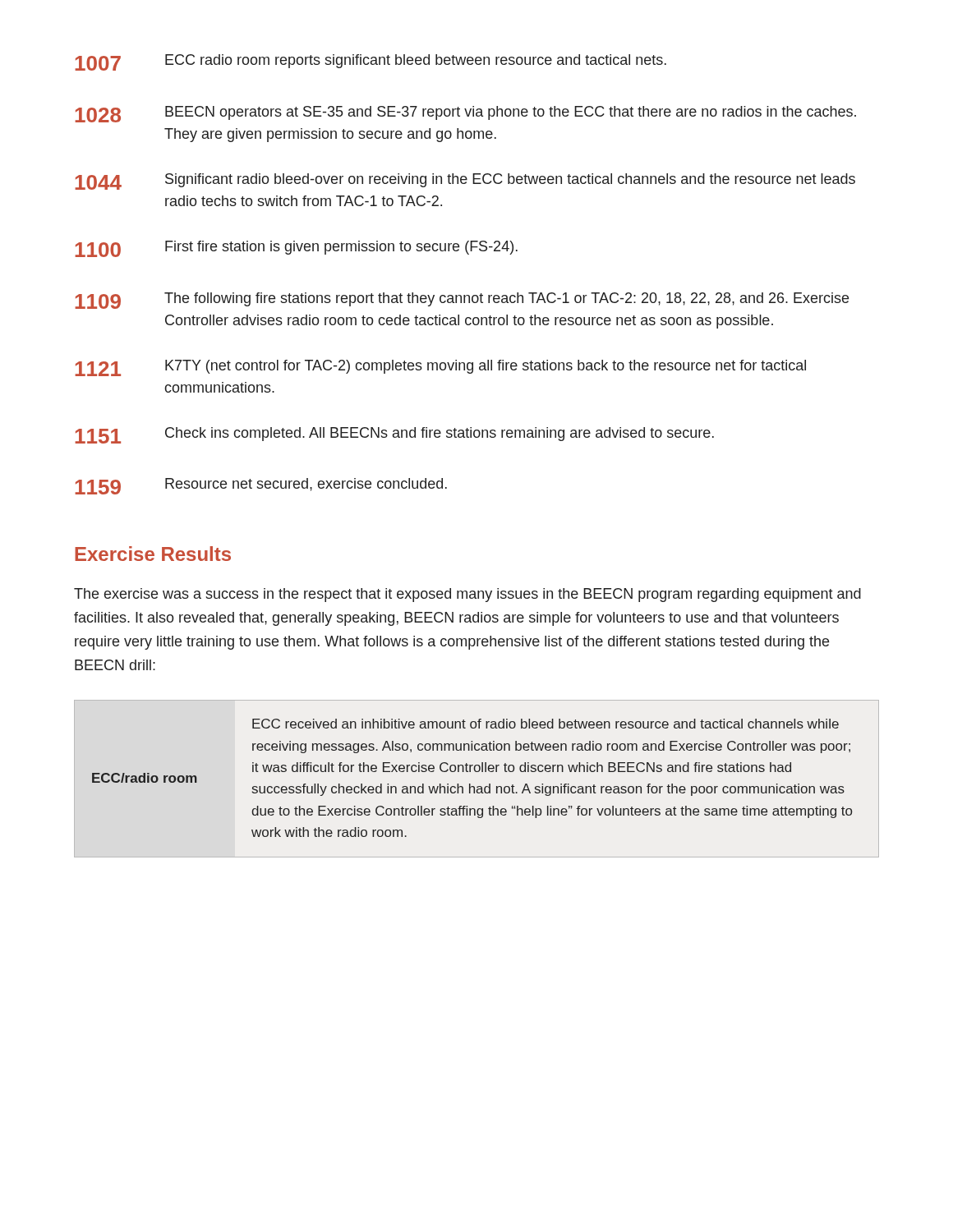Viewport: 953px width, 1232px height.
Task: Select the section header
Action: tap(153, 554)
